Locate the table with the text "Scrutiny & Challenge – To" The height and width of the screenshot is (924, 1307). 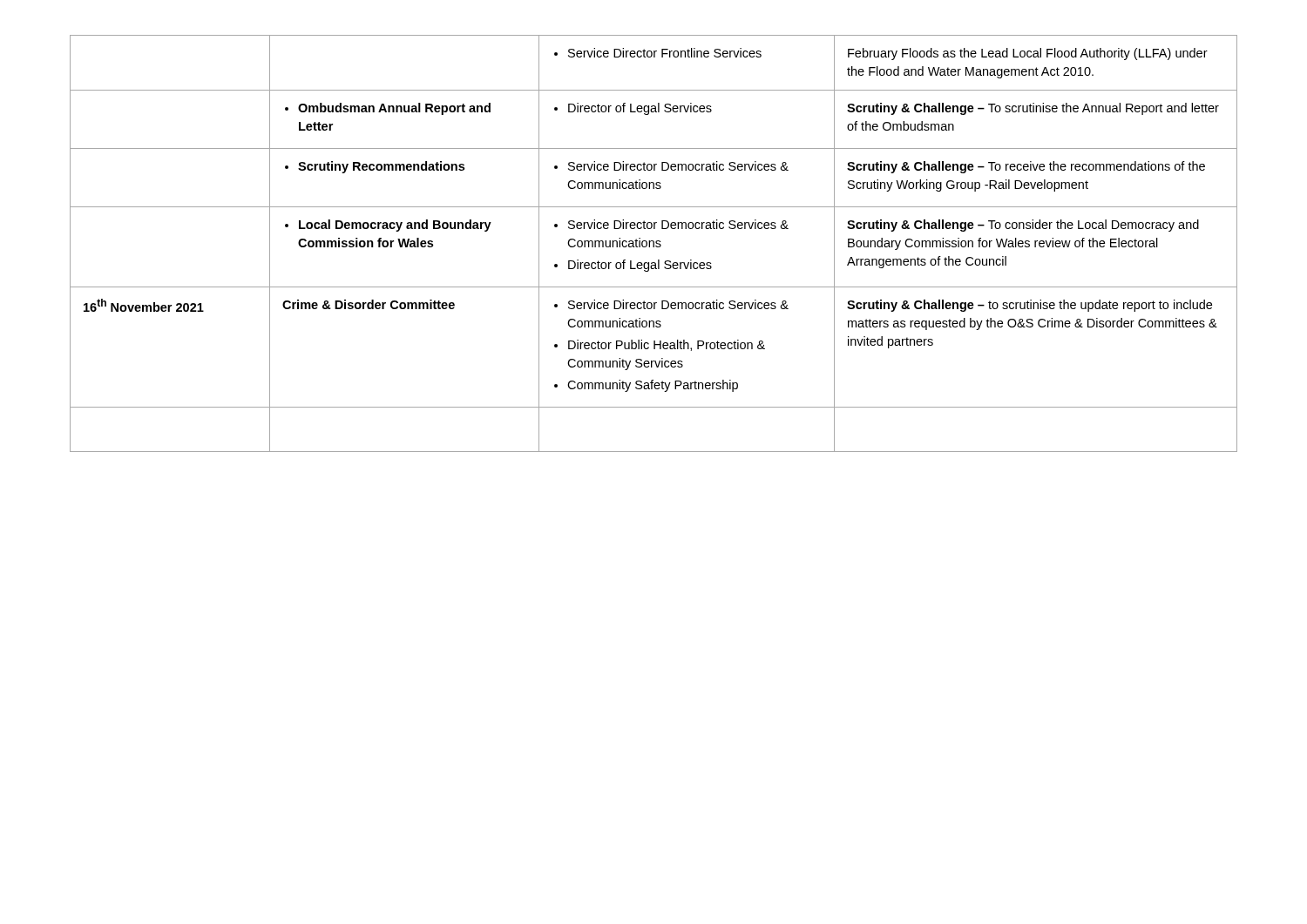coord(654,244)
